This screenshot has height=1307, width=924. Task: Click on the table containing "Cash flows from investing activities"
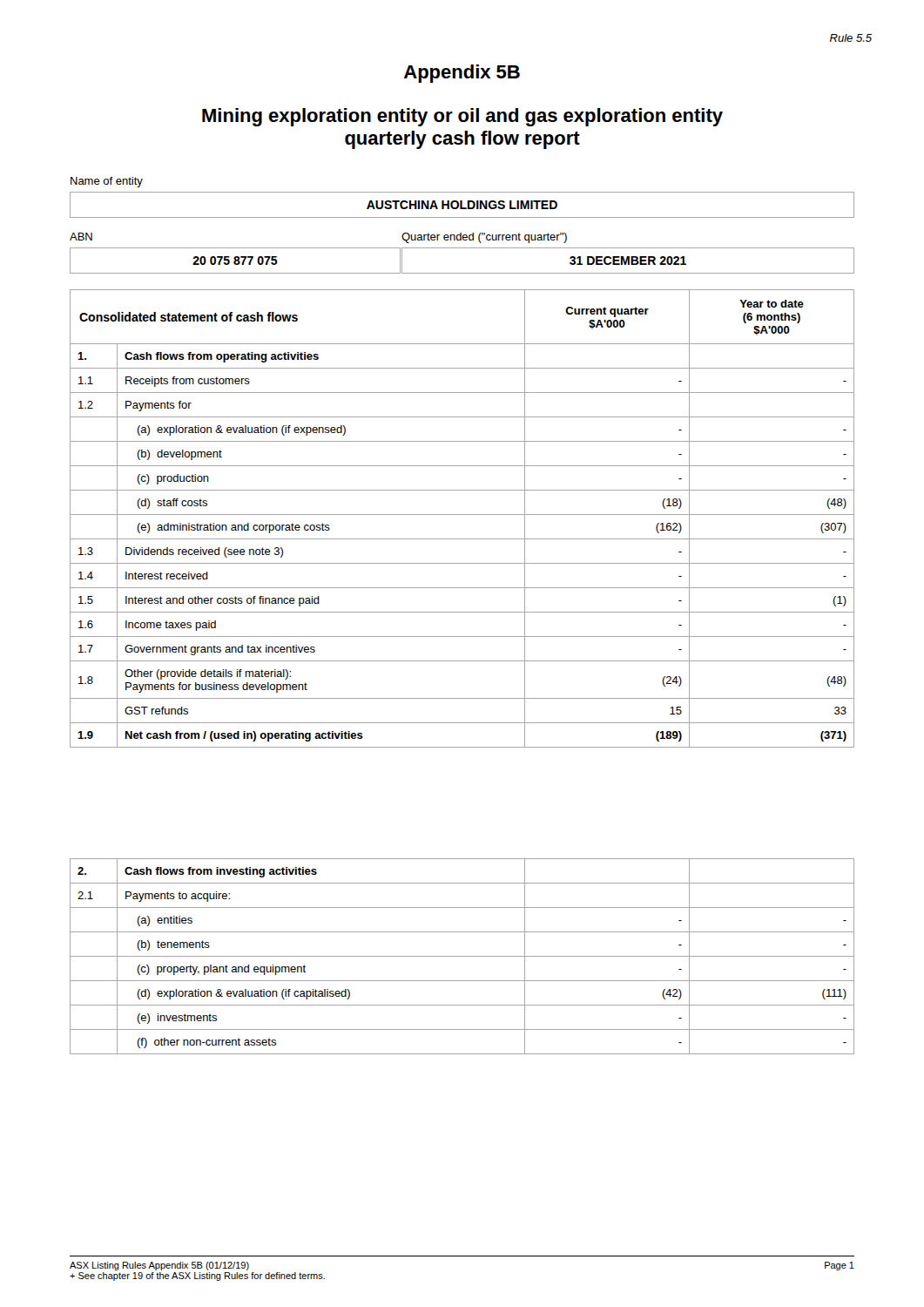[x=462, y=956]
